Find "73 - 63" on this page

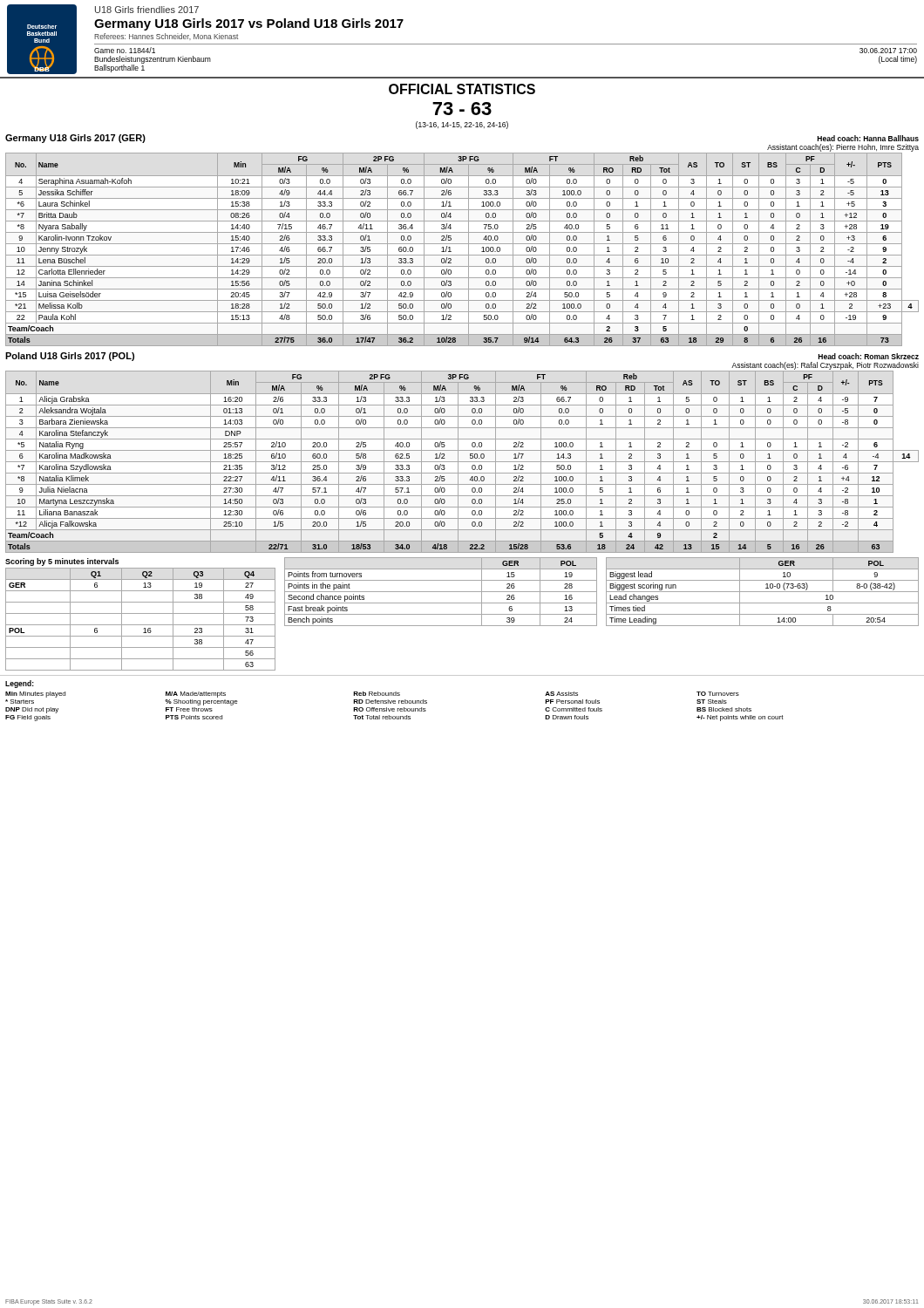click(x=462, y=109)
